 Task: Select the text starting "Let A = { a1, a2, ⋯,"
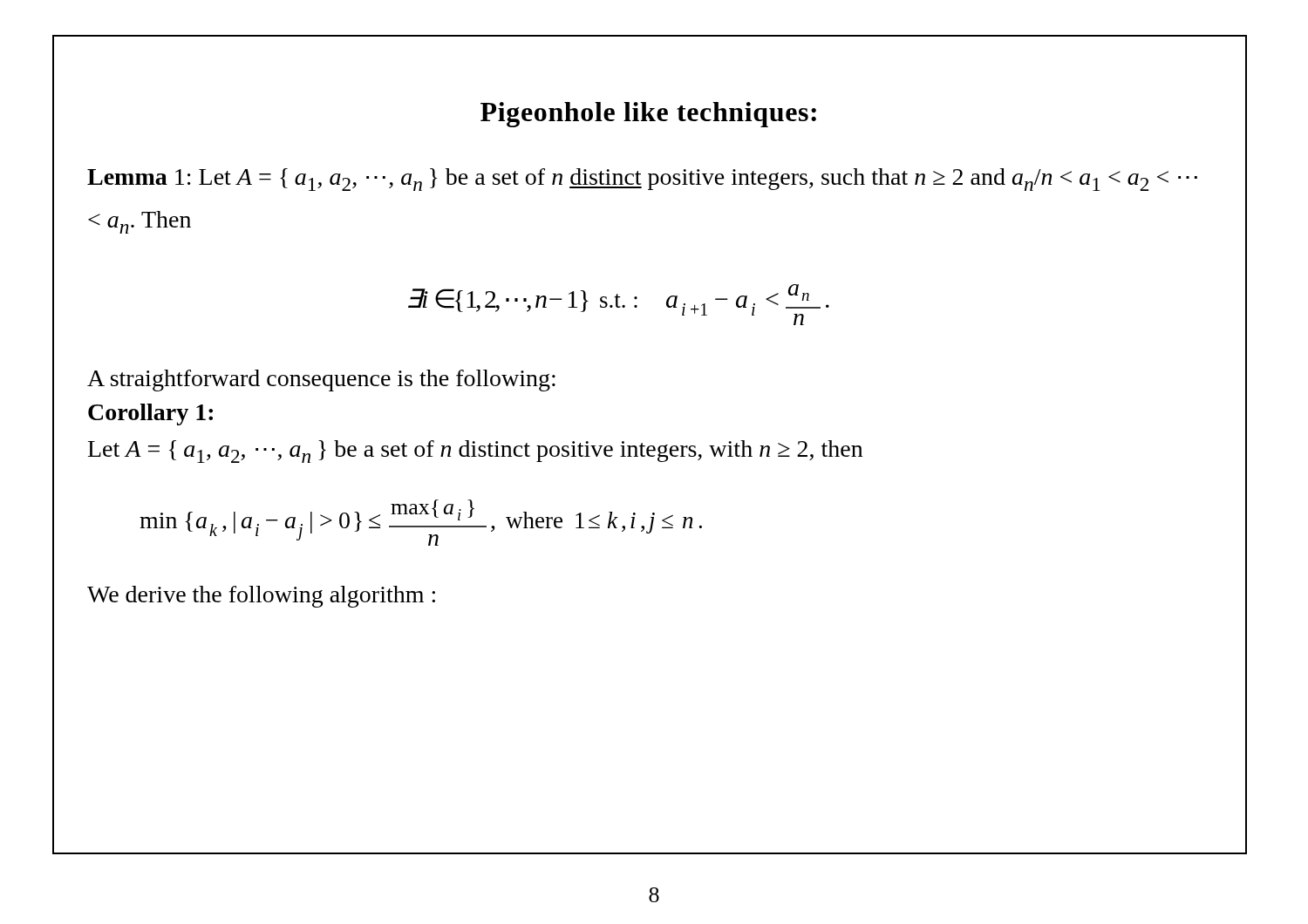coord(475,451)
